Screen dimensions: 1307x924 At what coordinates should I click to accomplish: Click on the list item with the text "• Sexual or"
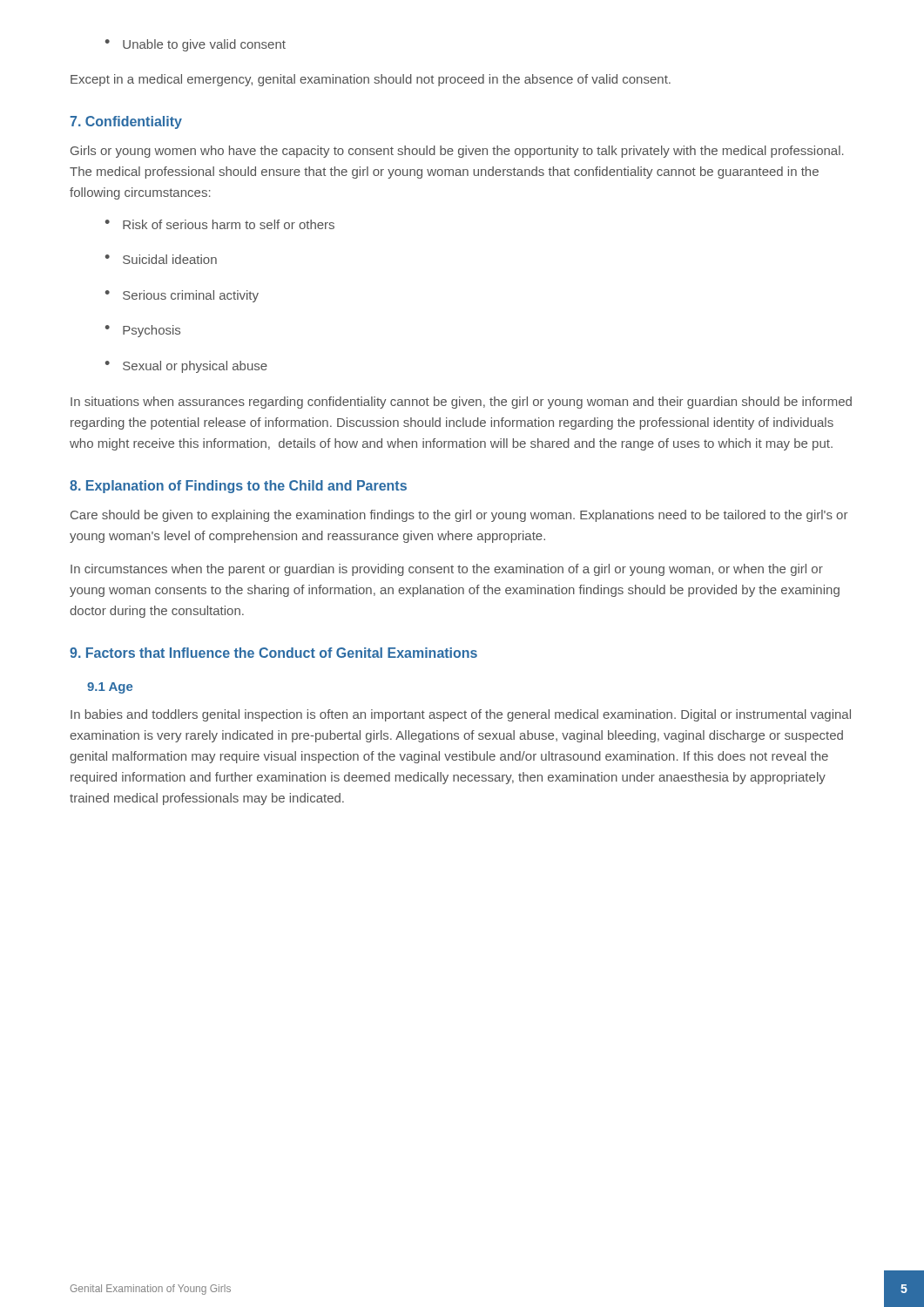186,366
